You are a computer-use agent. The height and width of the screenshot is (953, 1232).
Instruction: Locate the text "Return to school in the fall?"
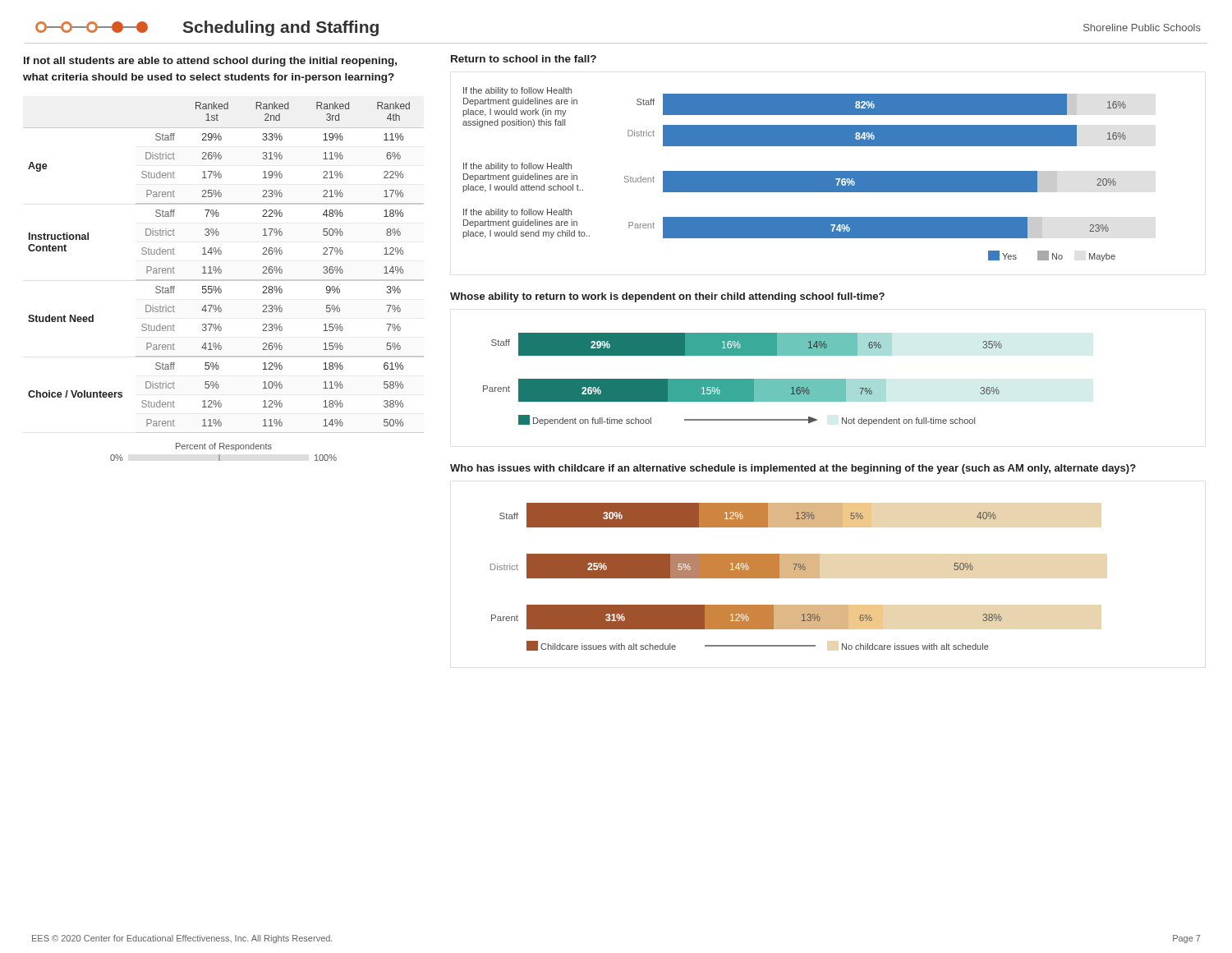pos(523,59)
